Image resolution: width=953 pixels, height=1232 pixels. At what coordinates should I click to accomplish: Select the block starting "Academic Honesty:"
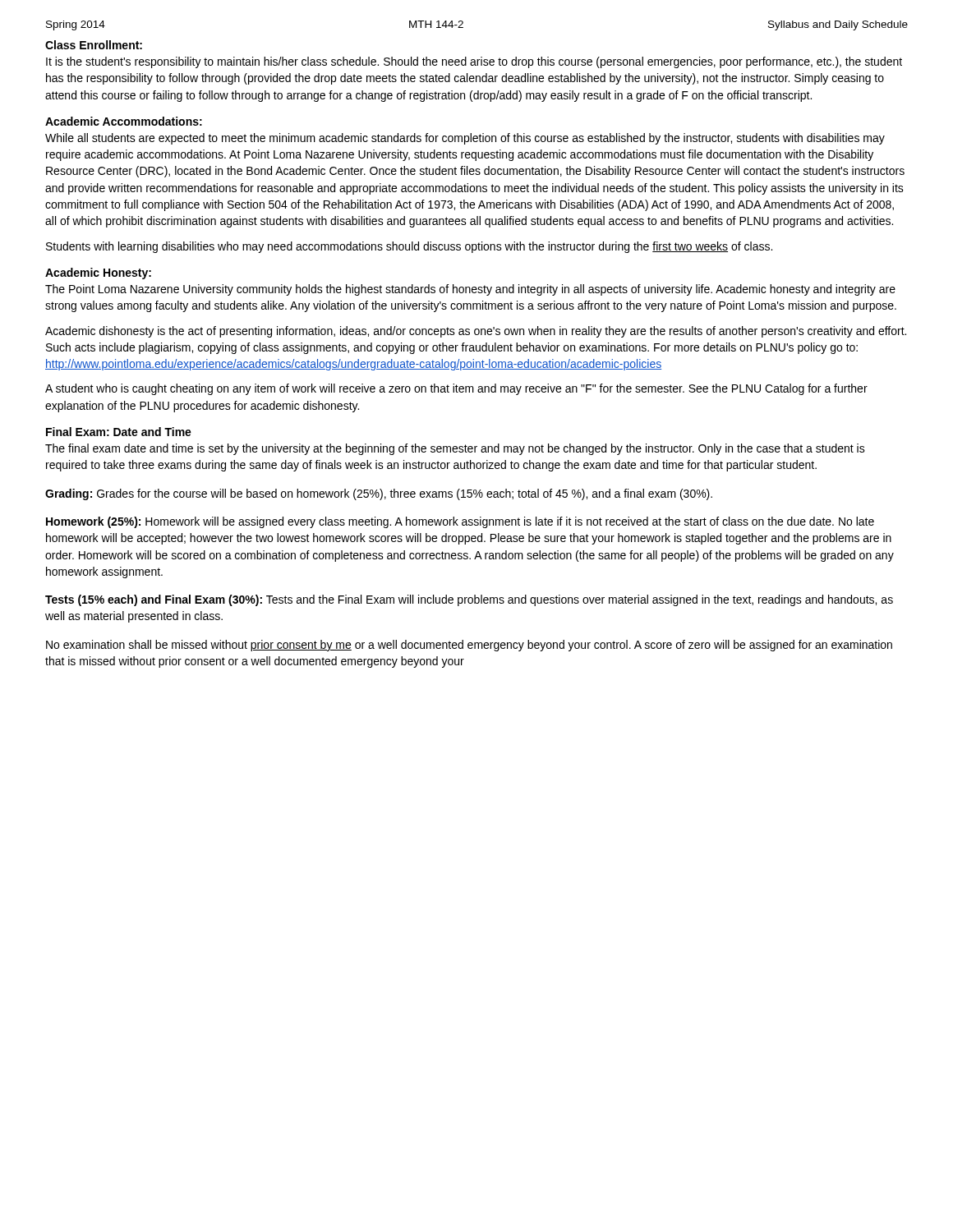point(99,273)
